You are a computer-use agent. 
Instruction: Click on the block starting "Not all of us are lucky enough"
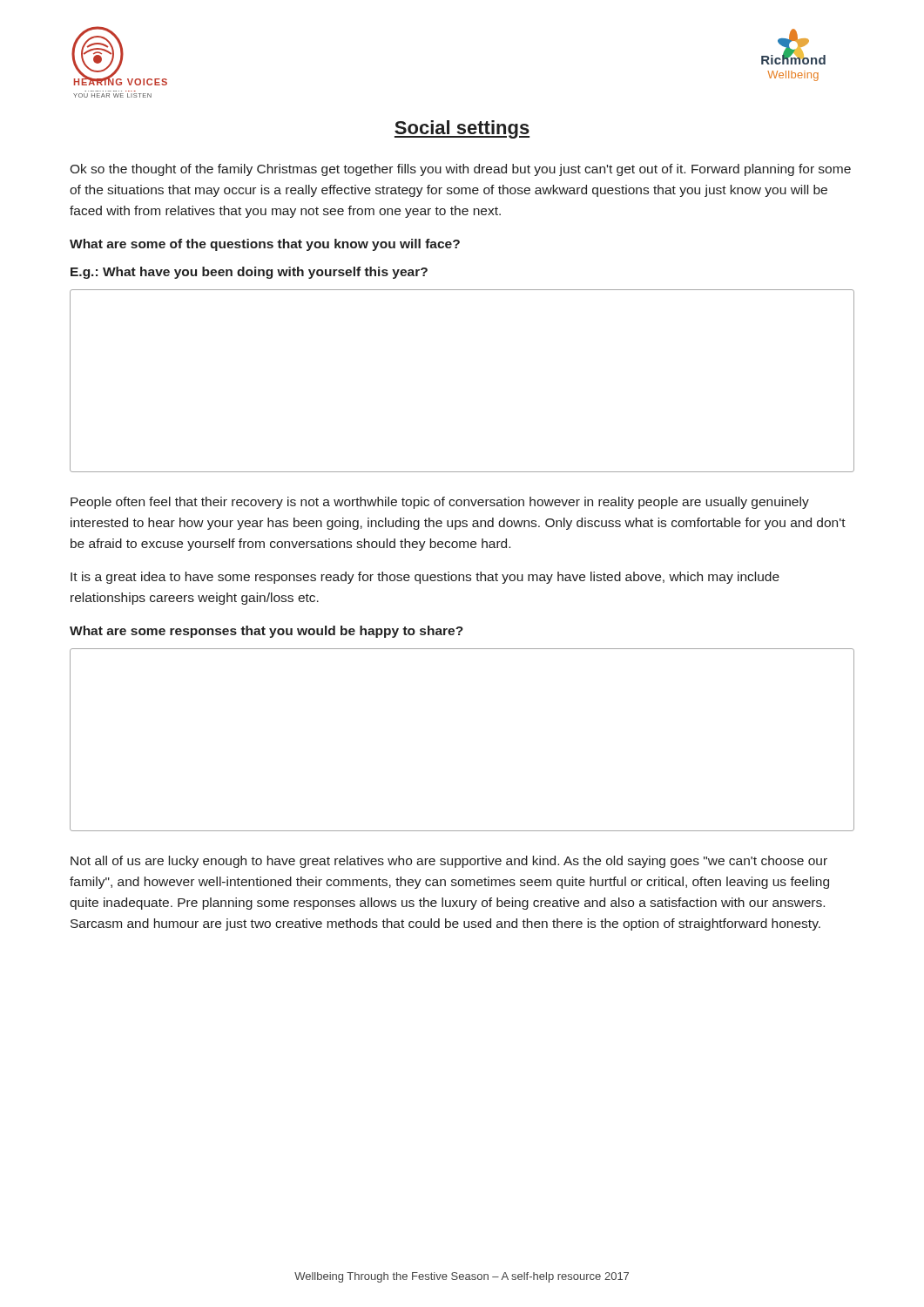coord(450,892)
